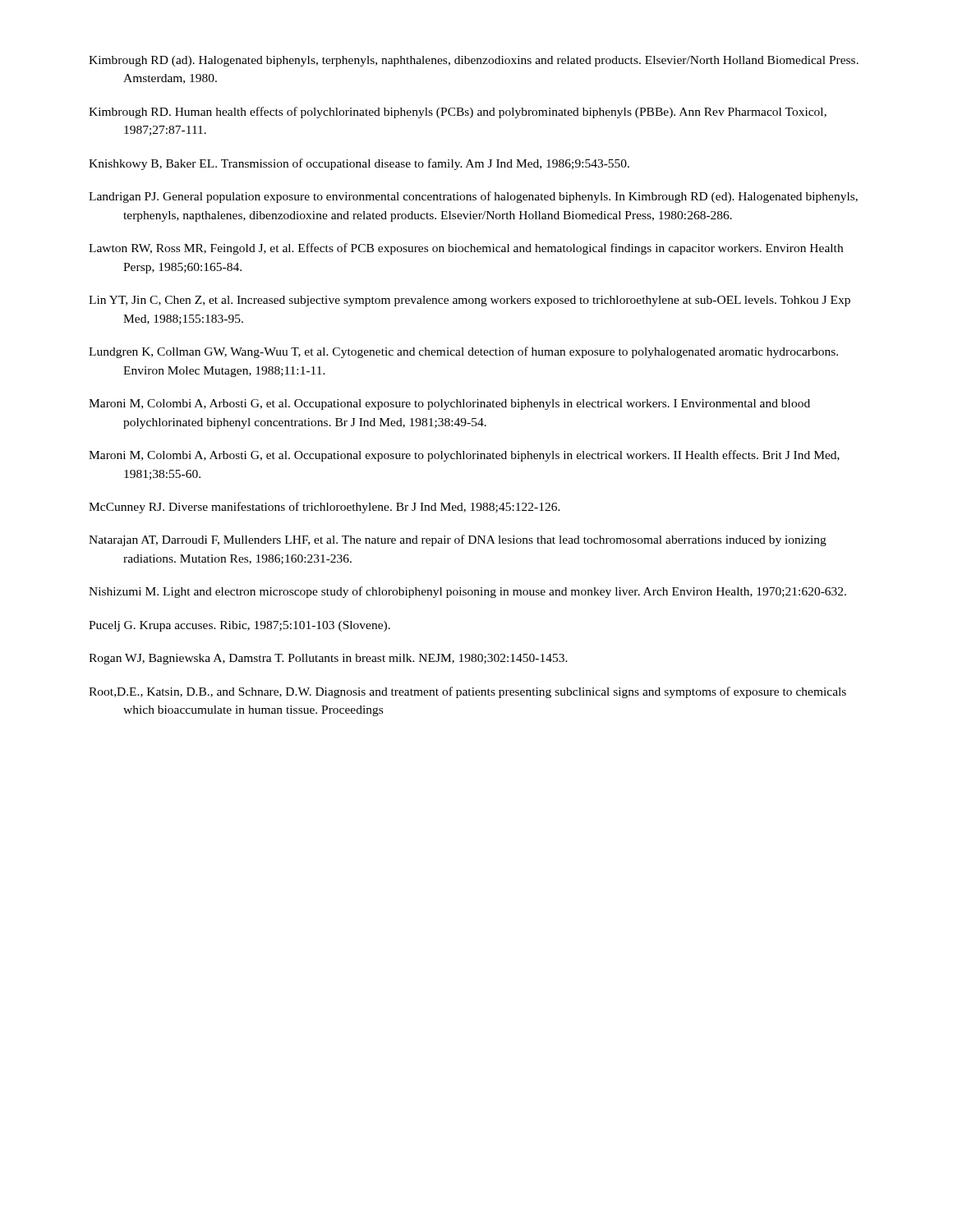Viewport: 953px width, 1232px height.
Task: Point to the block starting "Natarajan AT, Darroudi F, Mullenders LHF, et"
Action: (x=458, y=549)
